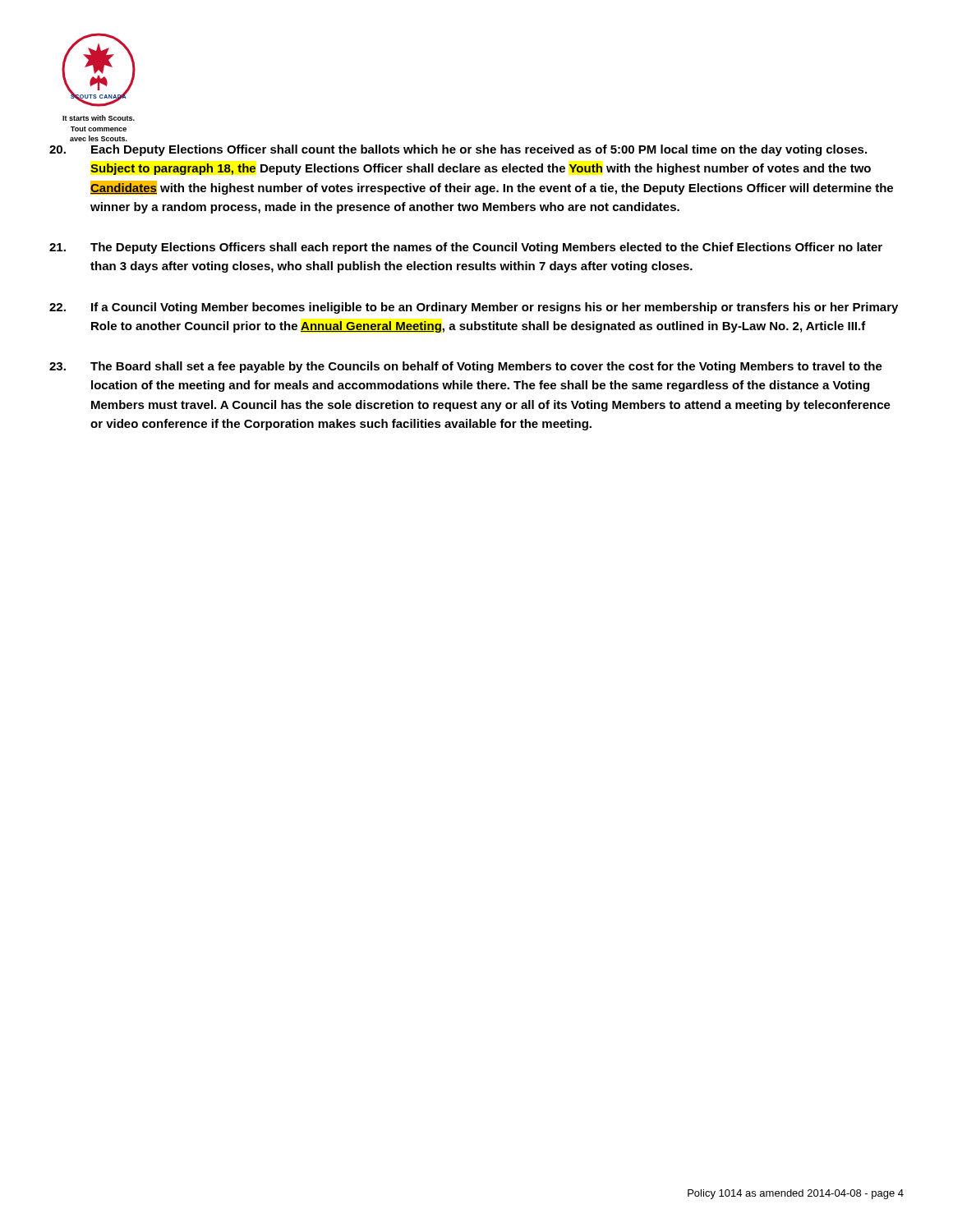The width and height of the screenshot is (953, 1232).
Task: Locate the list item that says "20. Each Deputy Elections Officer shall count"
Action: [x=476, y=178]
